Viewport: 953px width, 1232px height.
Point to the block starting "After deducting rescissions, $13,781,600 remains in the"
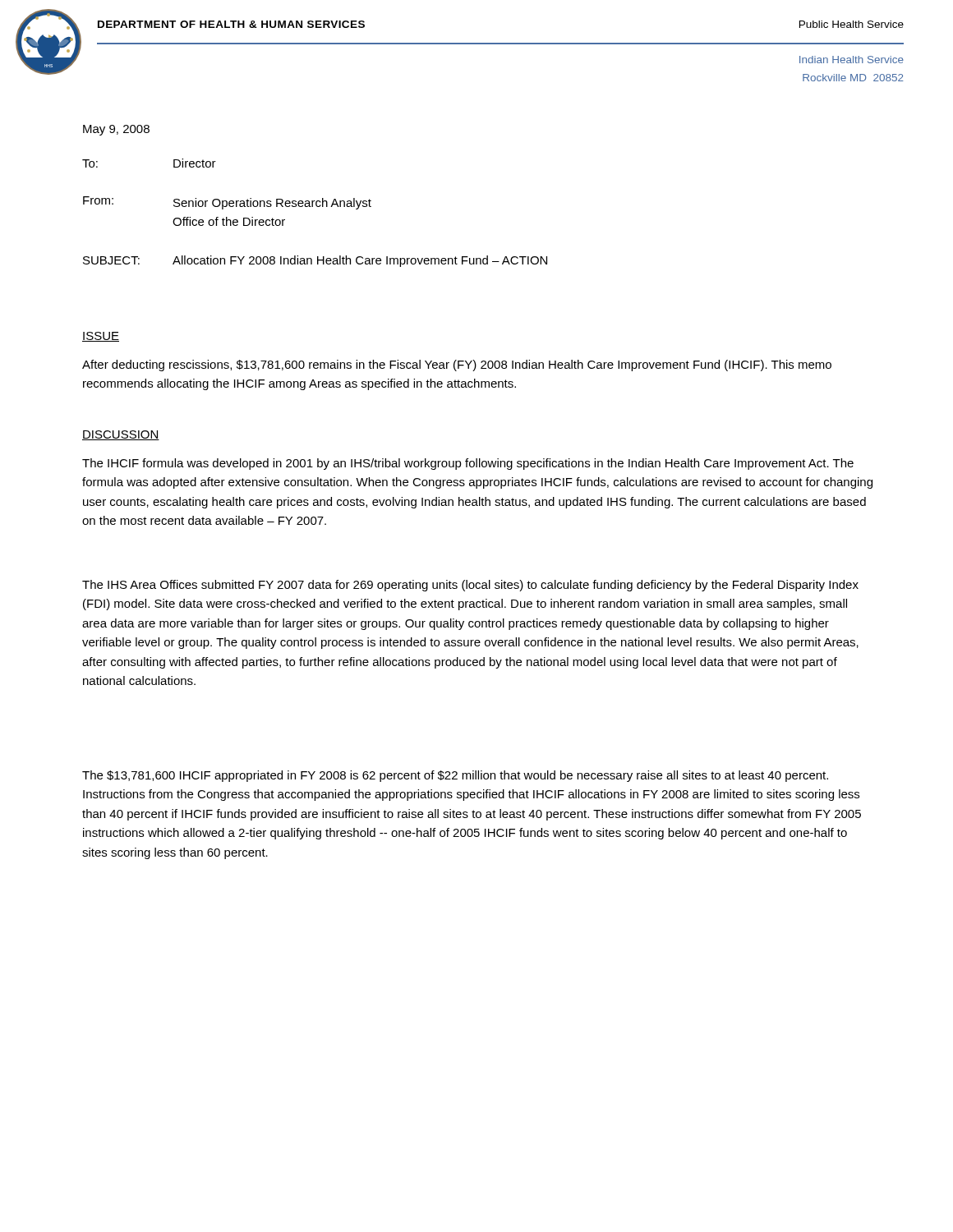pyautogui.click(x=457, y=374)
